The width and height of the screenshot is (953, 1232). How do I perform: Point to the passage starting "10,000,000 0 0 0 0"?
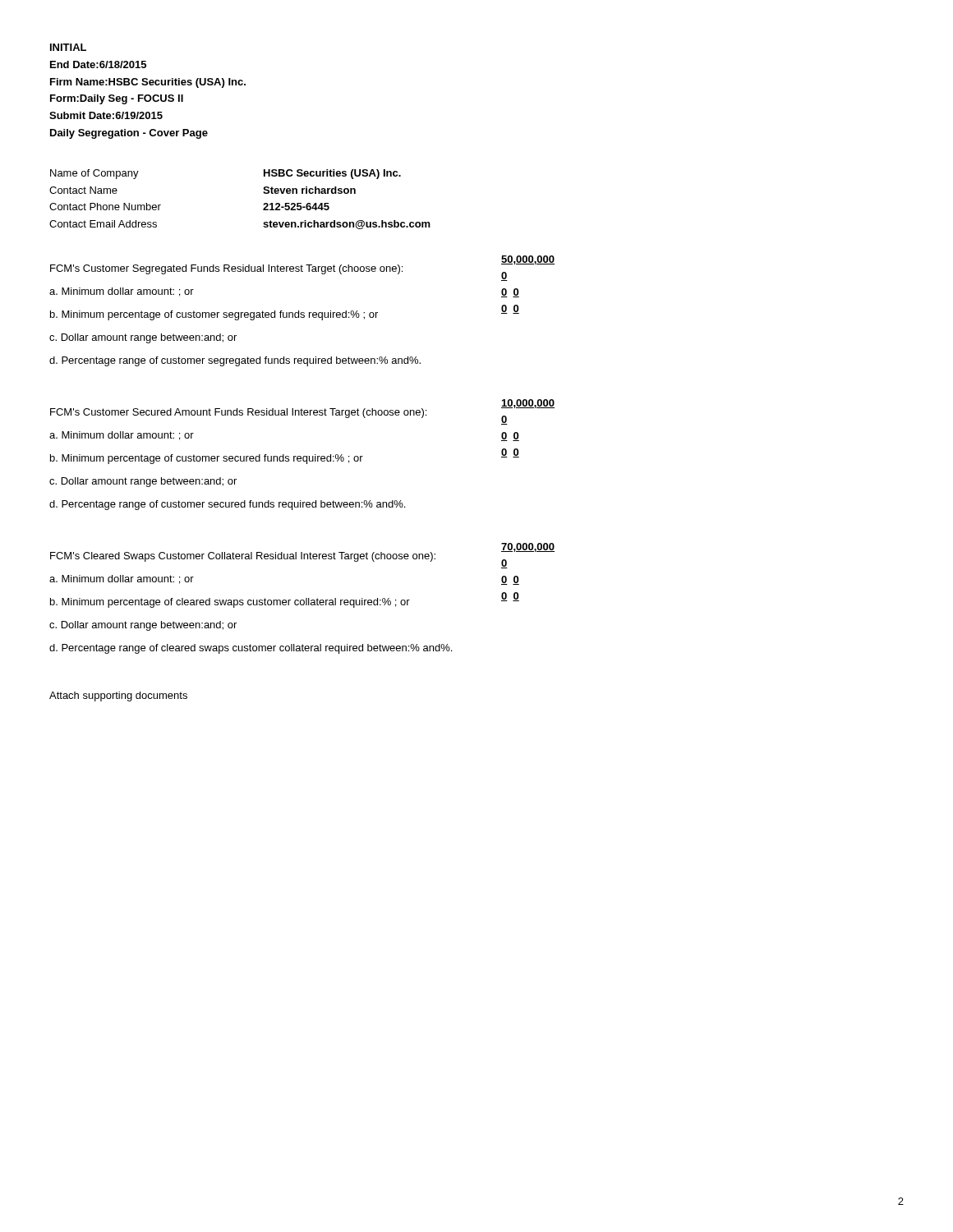pos(528,404)
